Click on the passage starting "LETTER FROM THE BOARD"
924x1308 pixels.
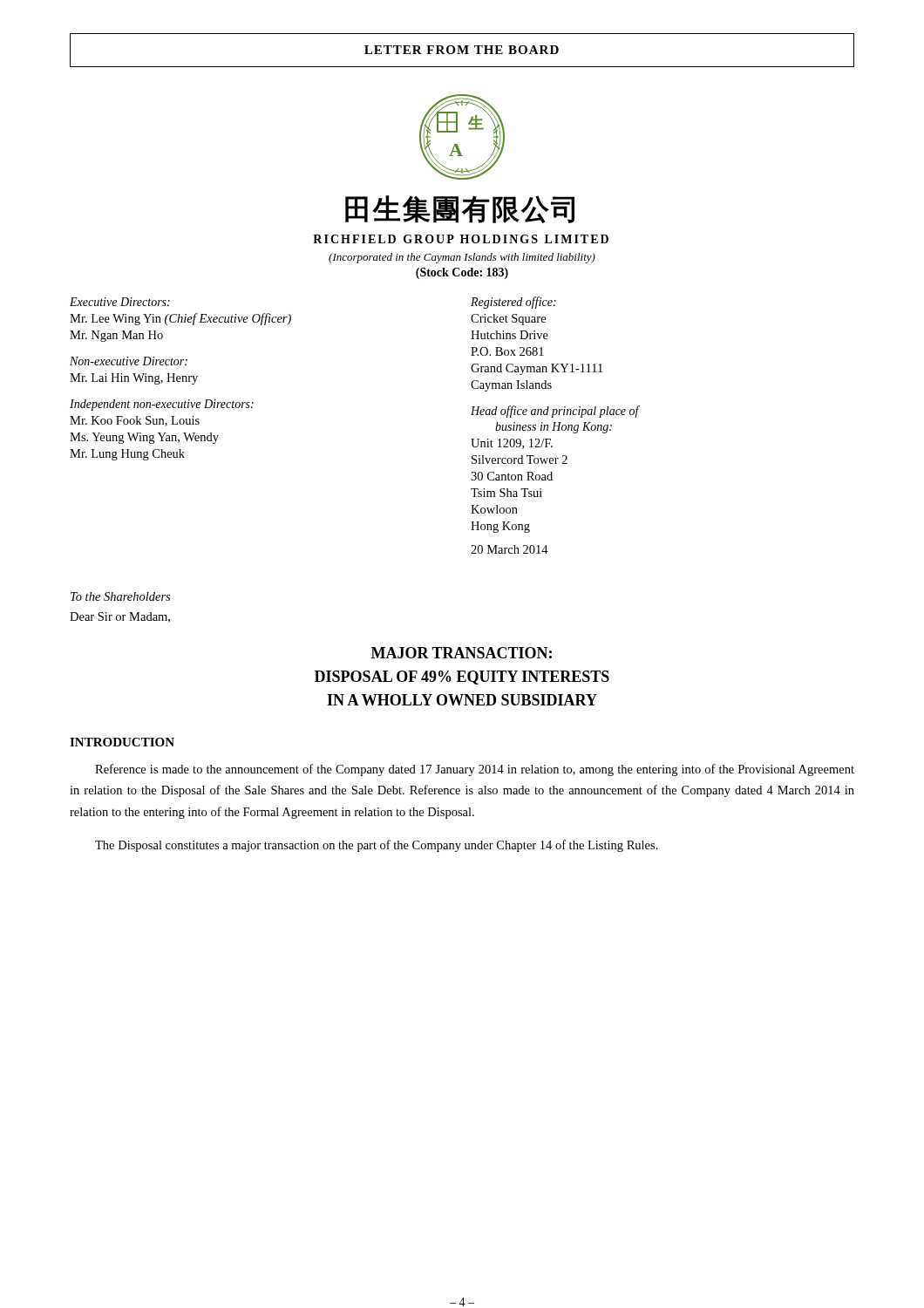point(462,50)
